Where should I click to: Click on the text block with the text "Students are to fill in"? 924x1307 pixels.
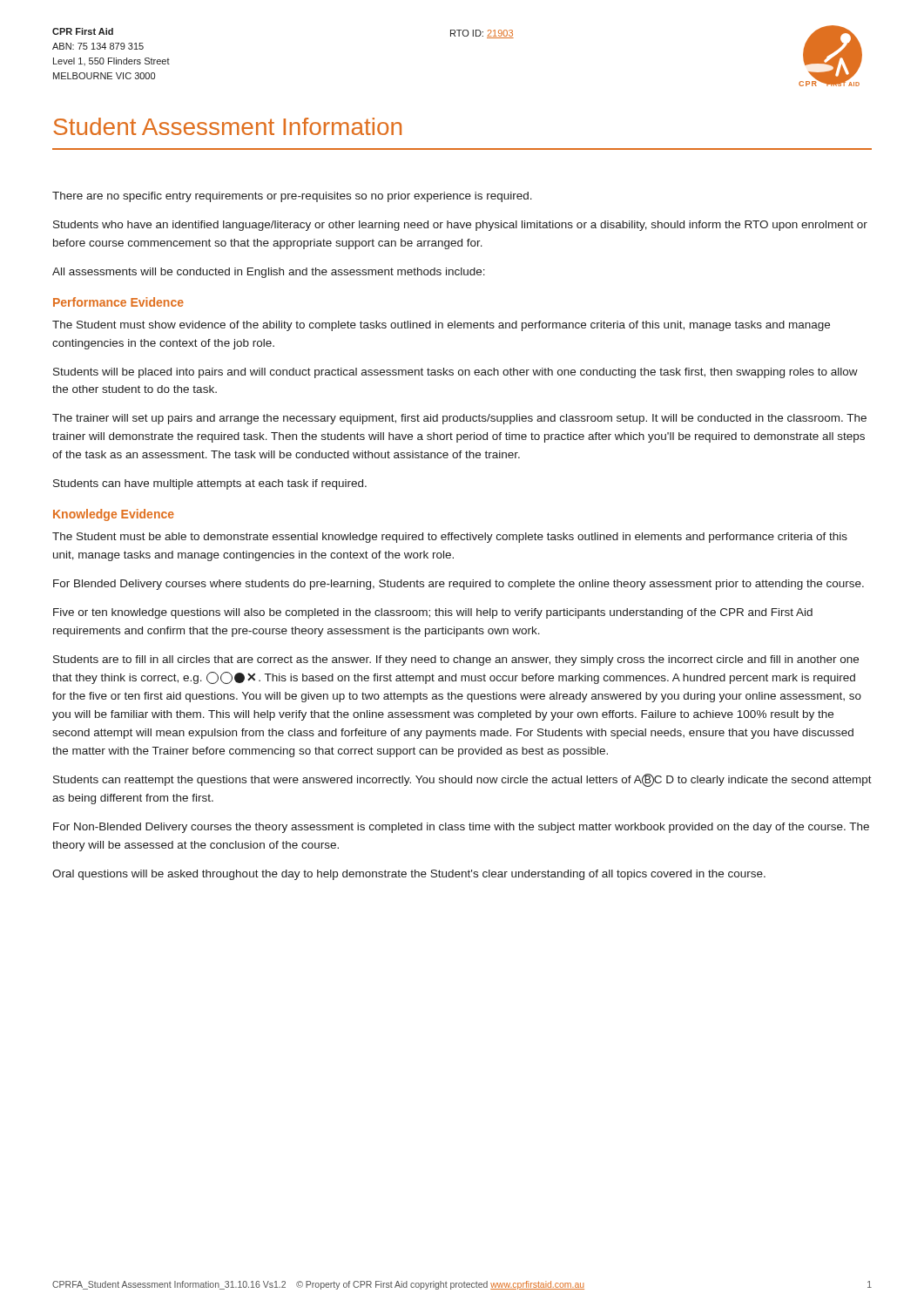tap(457, 705)
